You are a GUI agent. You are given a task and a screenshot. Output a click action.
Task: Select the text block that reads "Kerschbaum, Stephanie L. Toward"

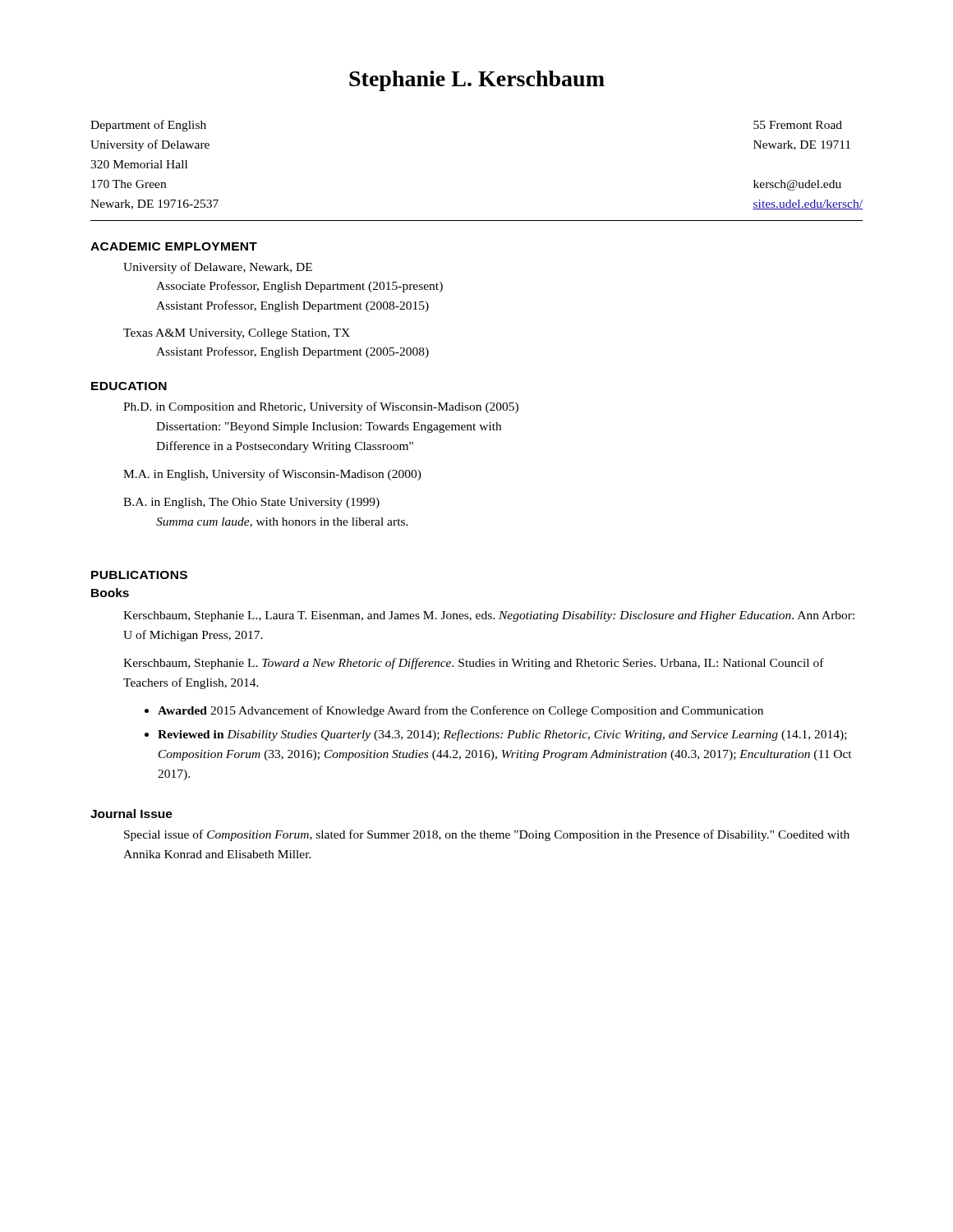click(473, 673)
